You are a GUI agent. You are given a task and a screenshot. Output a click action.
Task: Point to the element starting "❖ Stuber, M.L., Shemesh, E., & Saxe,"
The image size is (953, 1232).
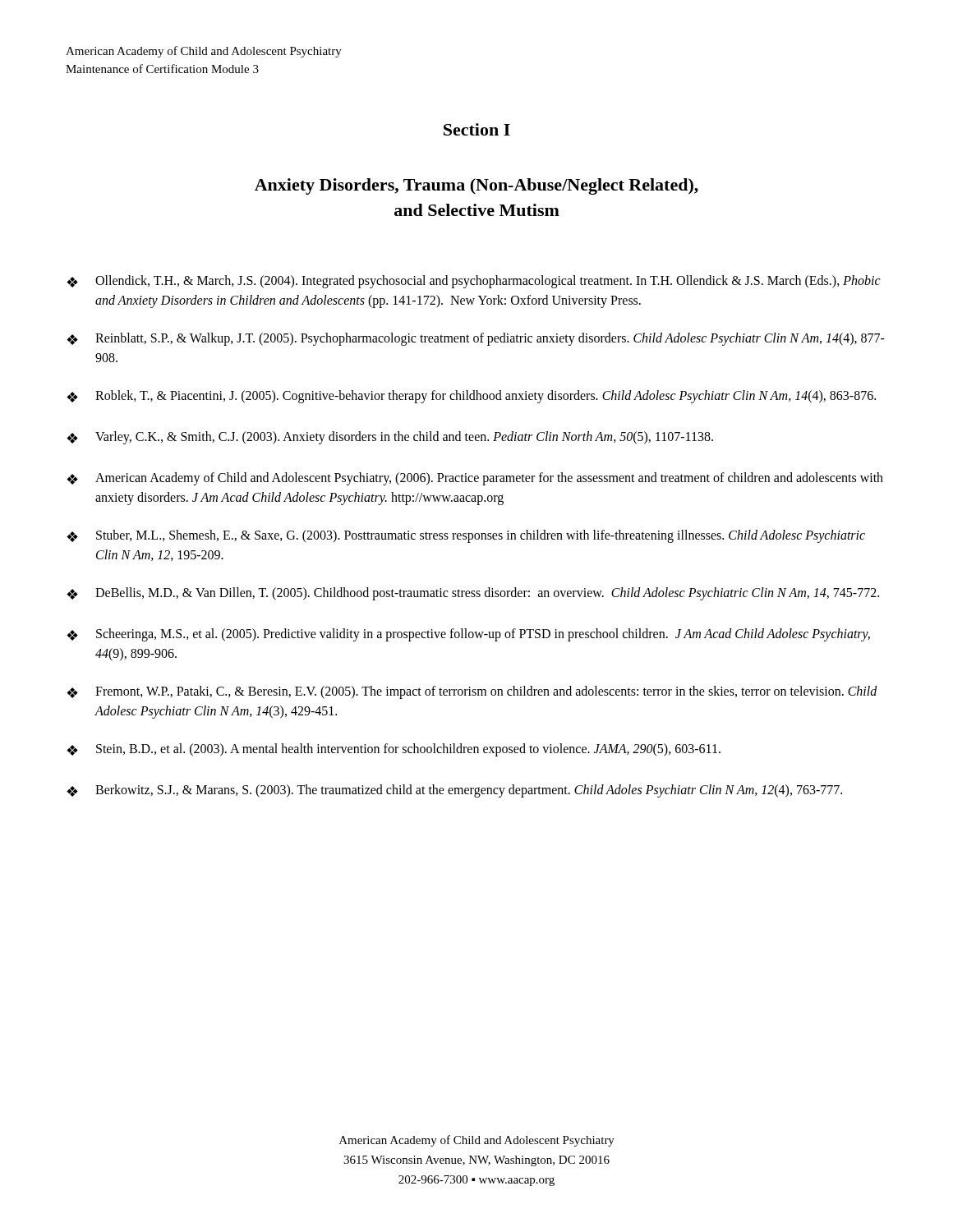click(476, 545)
